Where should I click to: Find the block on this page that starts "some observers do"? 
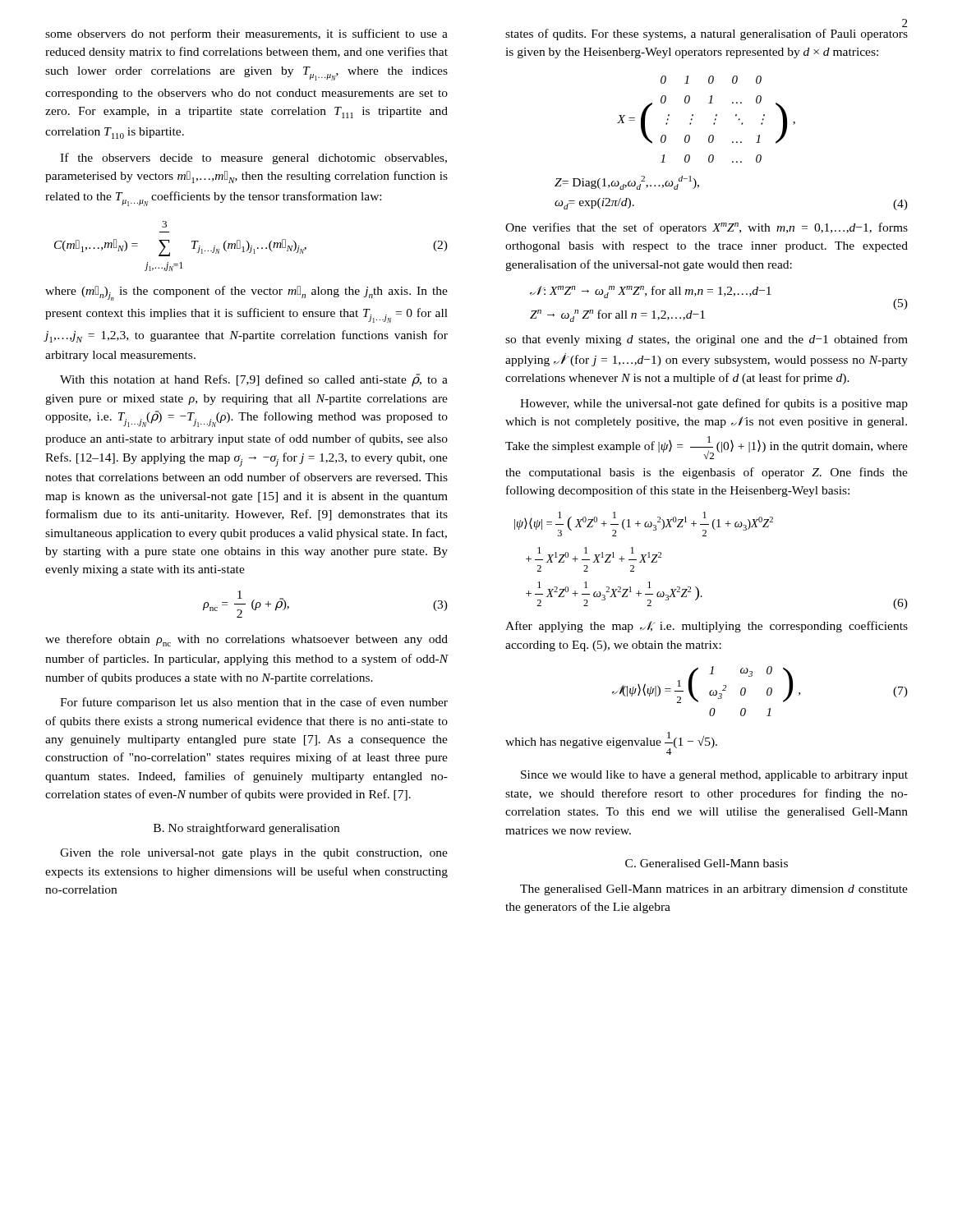point(246,83)
